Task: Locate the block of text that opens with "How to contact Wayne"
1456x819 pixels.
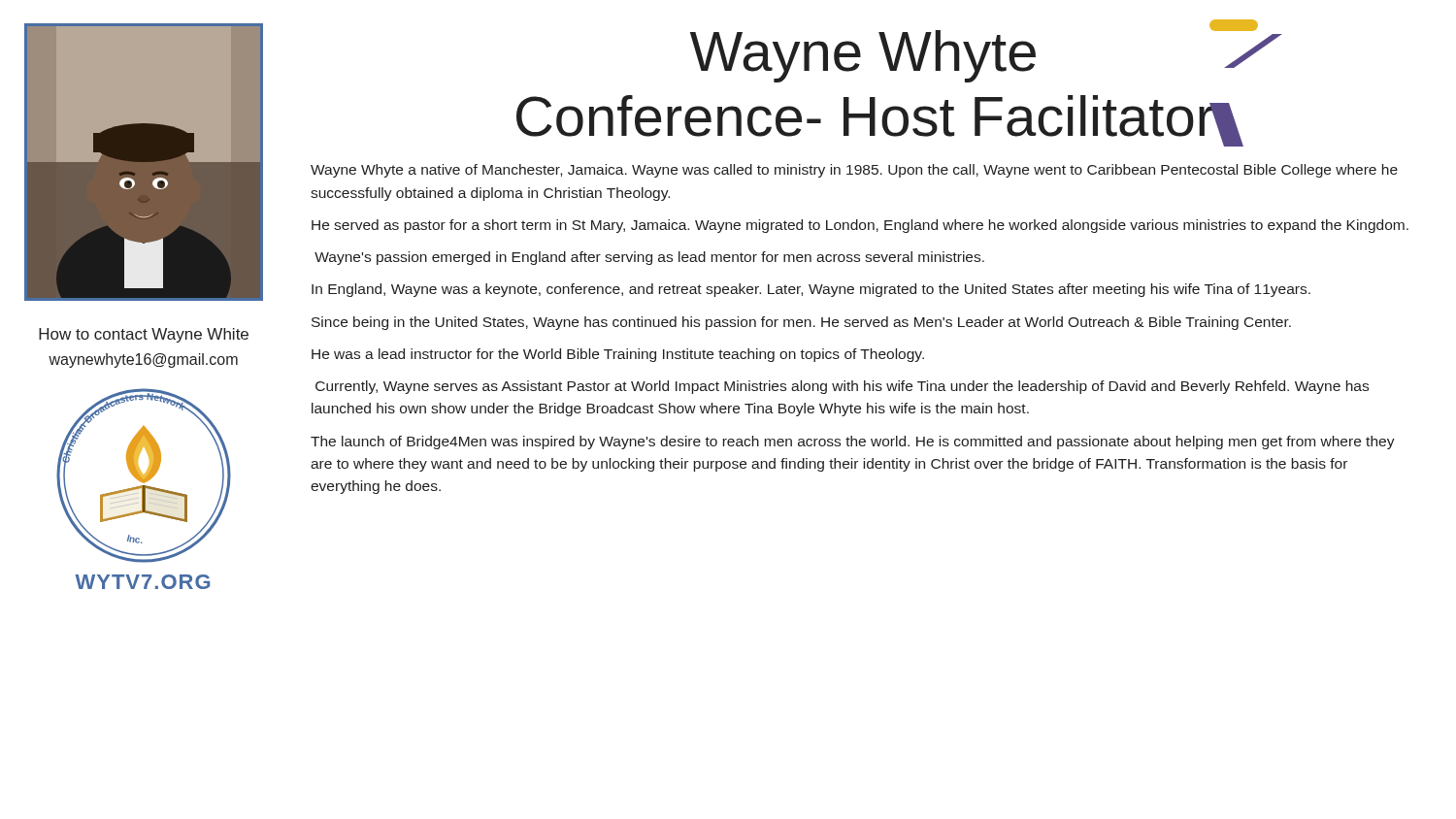Action: tap(144, 334)
